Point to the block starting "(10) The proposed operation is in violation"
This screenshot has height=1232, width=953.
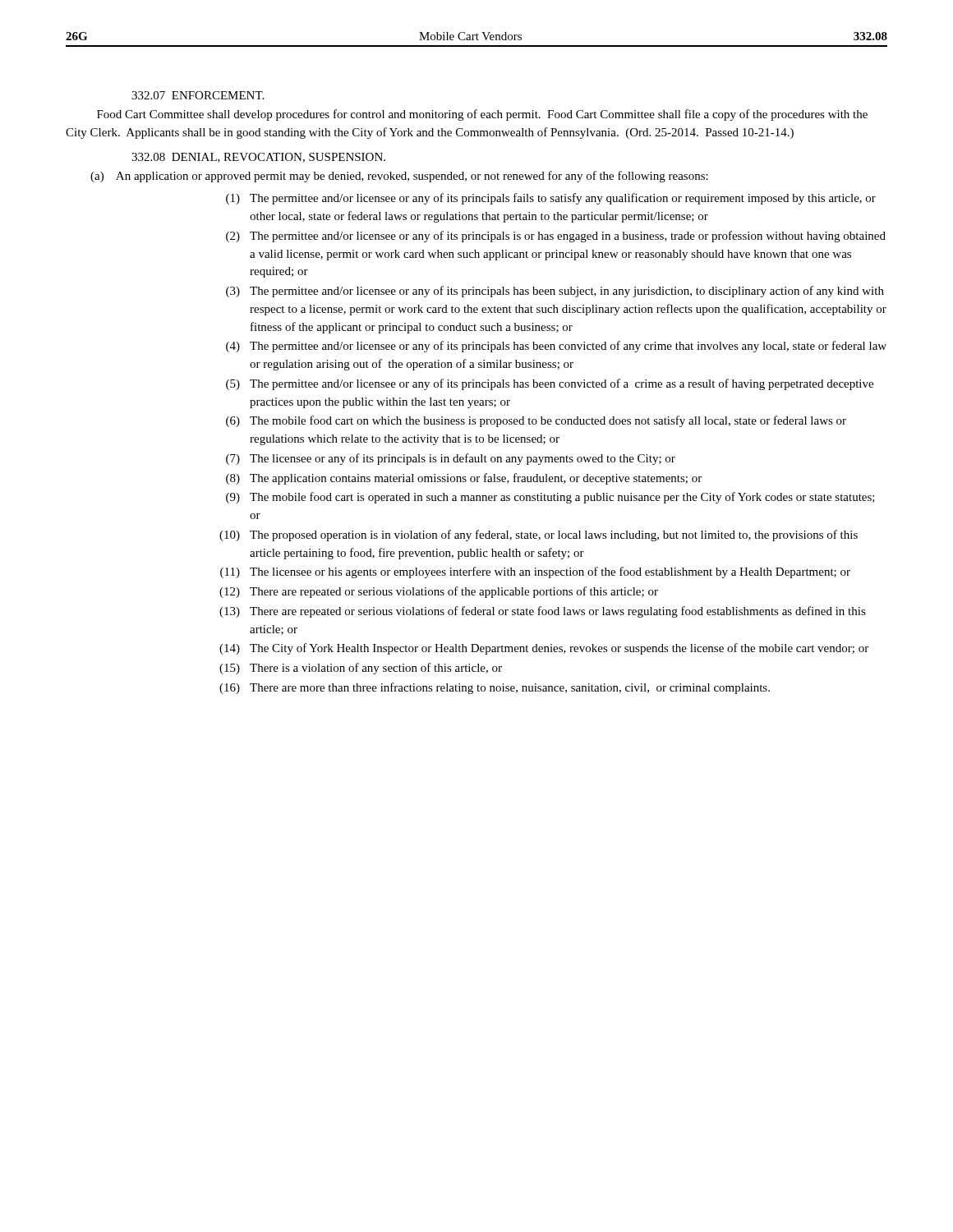(x=542, y=544)
